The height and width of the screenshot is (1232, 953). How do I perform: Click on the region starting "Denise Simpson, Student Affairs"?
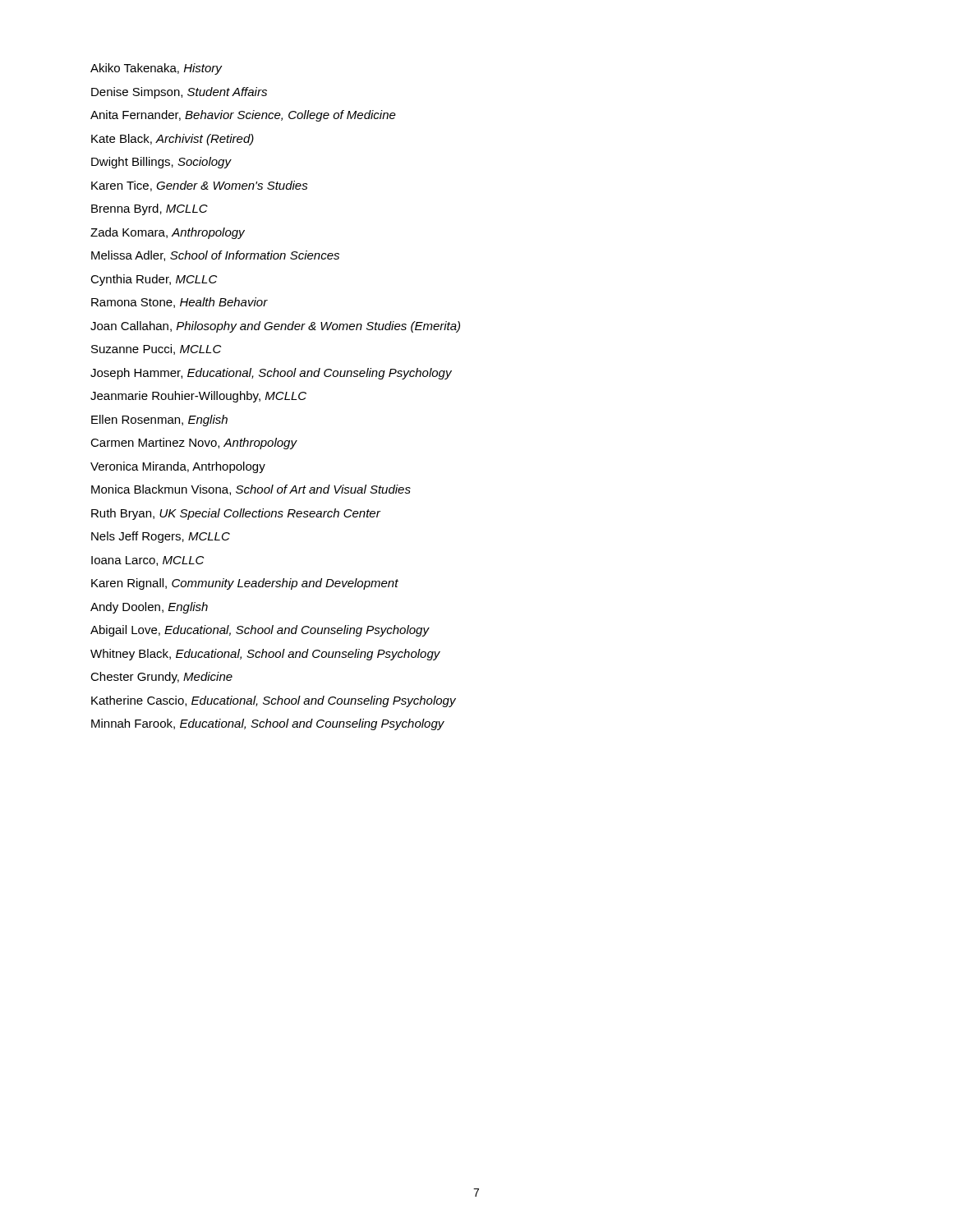click(179, 91)
